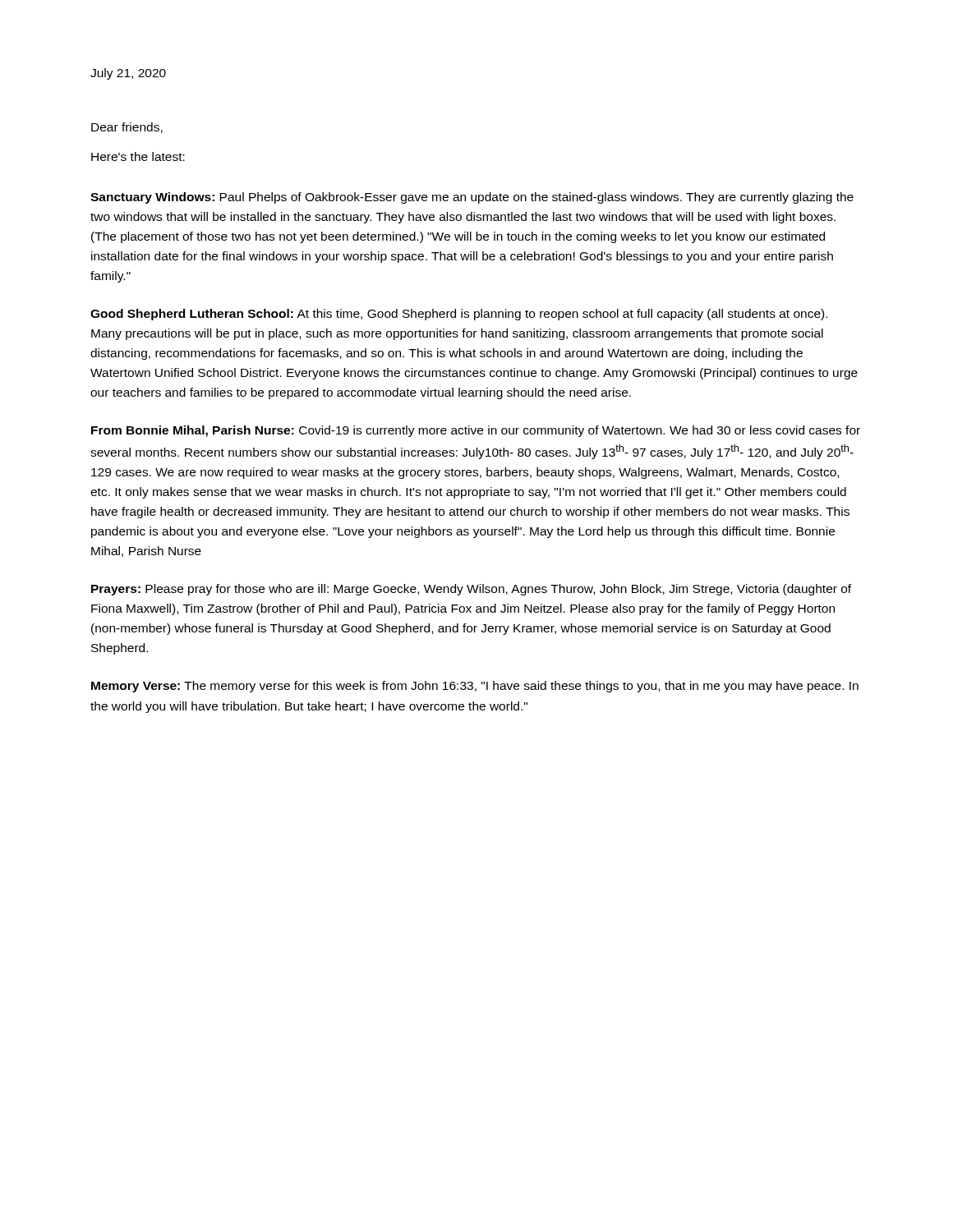Locate the block of text that opens with "Sanctuary Windows: Paul Phelps of Oakbrook-Esser gave me"
The image size is (953, 1232).
pos(472,236)
